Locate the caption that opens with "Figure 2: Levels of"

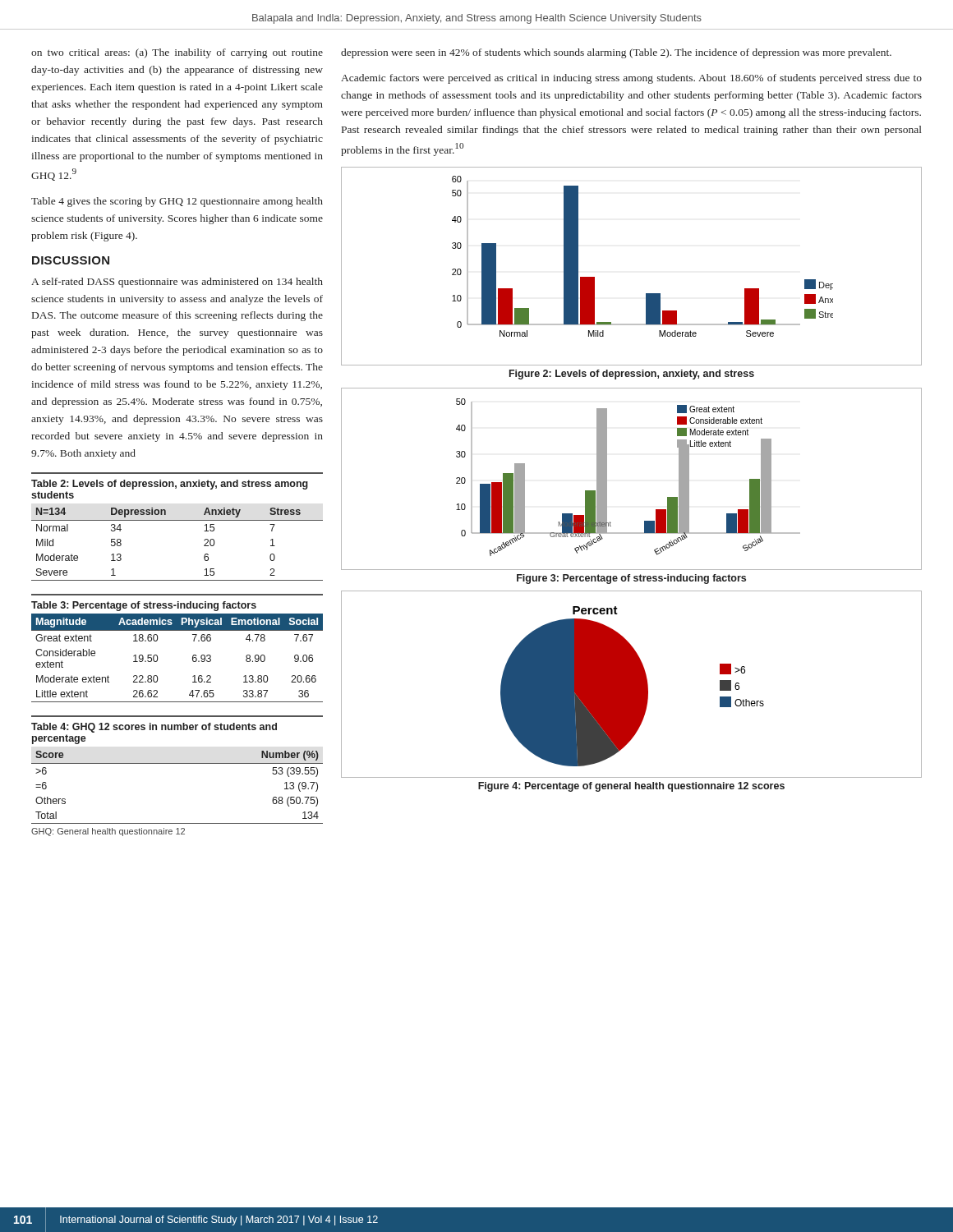click(x=631, y=374)
